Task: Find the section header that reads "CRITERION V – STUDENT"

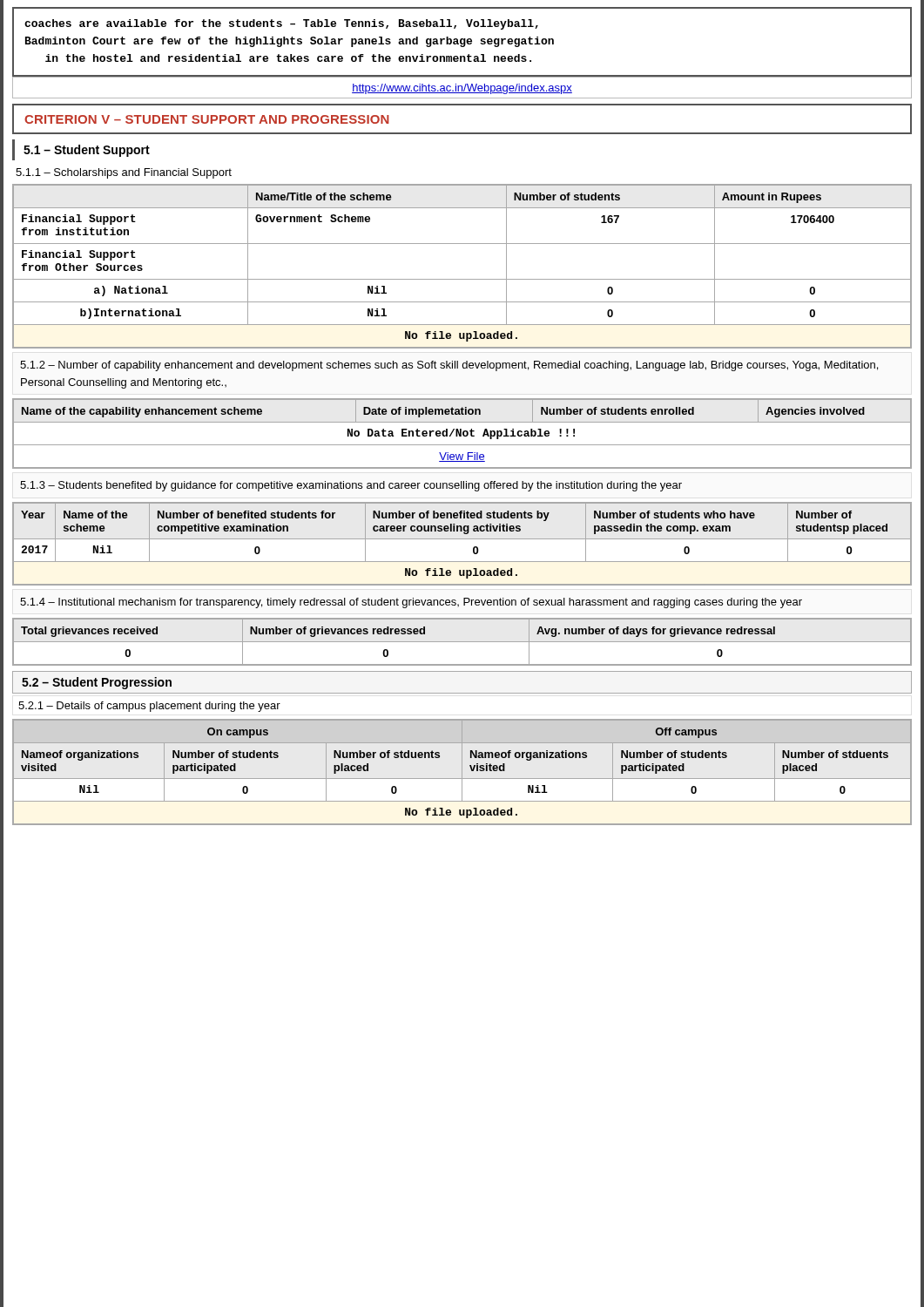Action: [x=207, y=119]
